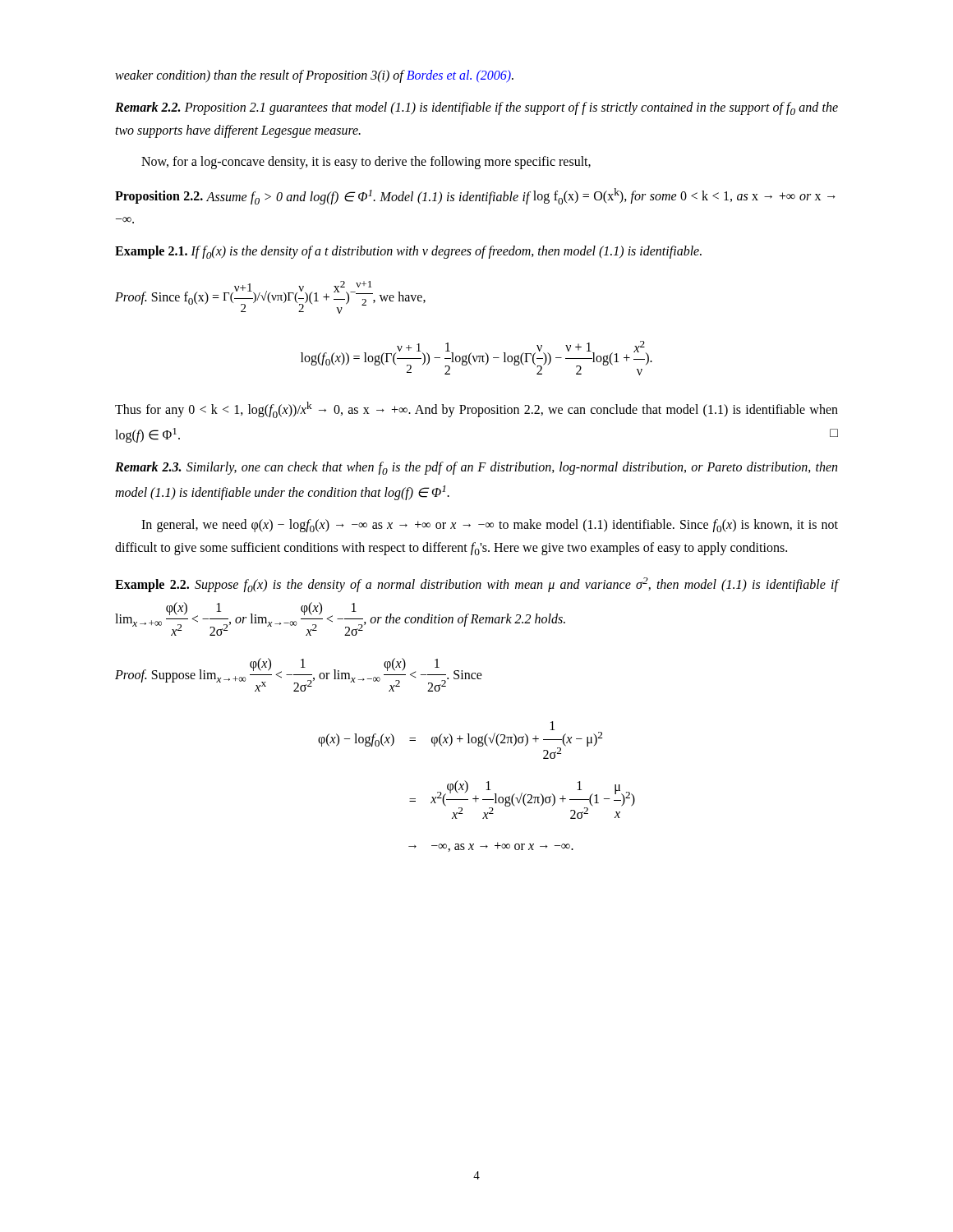This screenshot has width=953, height=1232.
Task: Locate the text block with the text "Remark 2.3. Similarly, one can check that when"
Action: [476, 480]
